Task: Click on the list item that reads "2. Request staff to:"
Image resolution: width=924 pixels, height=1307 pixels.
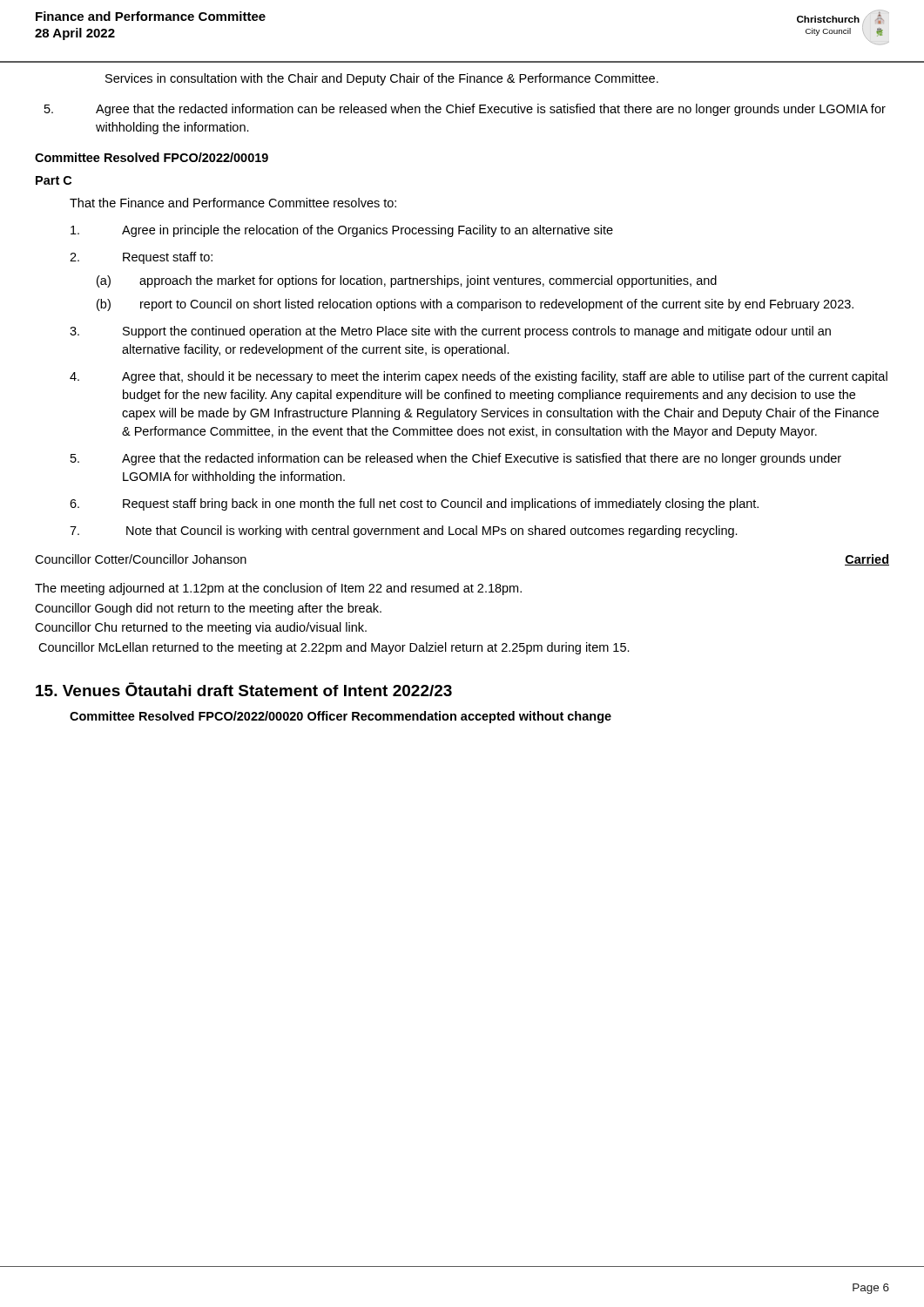Action: point(141,258)
